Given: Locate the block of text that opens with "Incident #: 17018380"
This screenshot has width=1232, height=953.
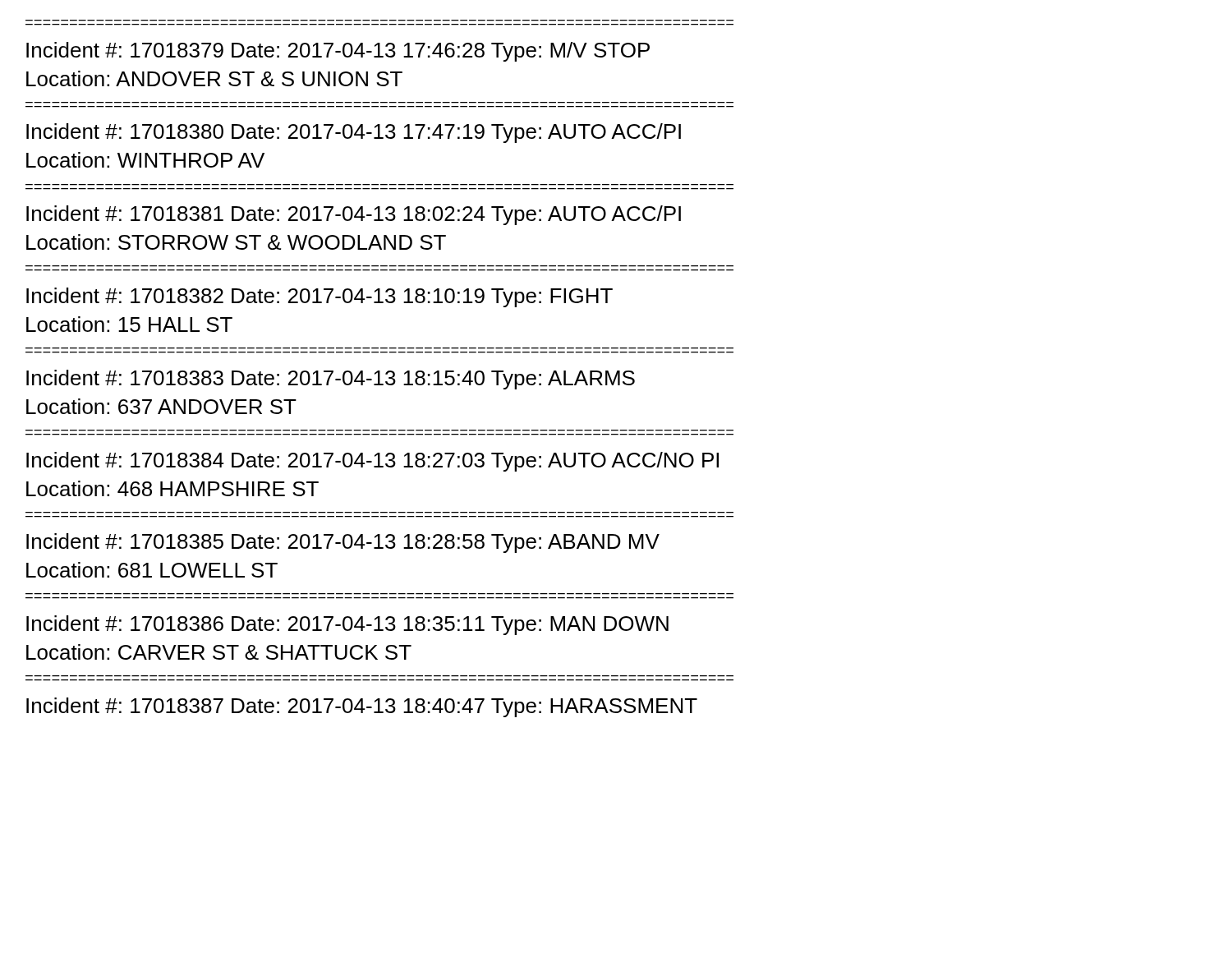Looking at the screenshot, I should coord(616,147).
